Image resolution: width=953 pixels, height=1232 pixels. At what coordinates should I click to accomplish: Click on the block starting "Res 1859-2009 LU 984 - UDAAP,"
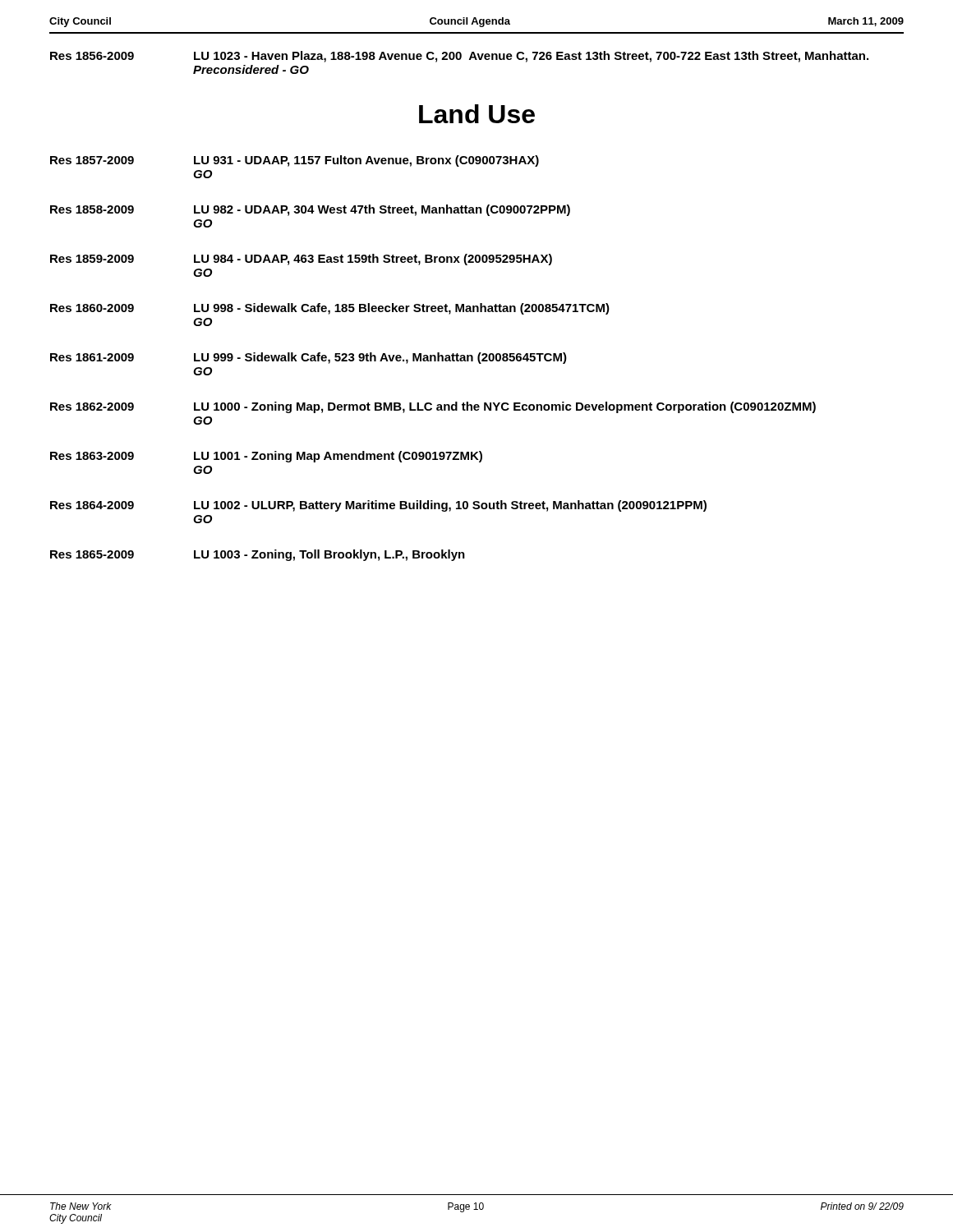coord(476,265)
